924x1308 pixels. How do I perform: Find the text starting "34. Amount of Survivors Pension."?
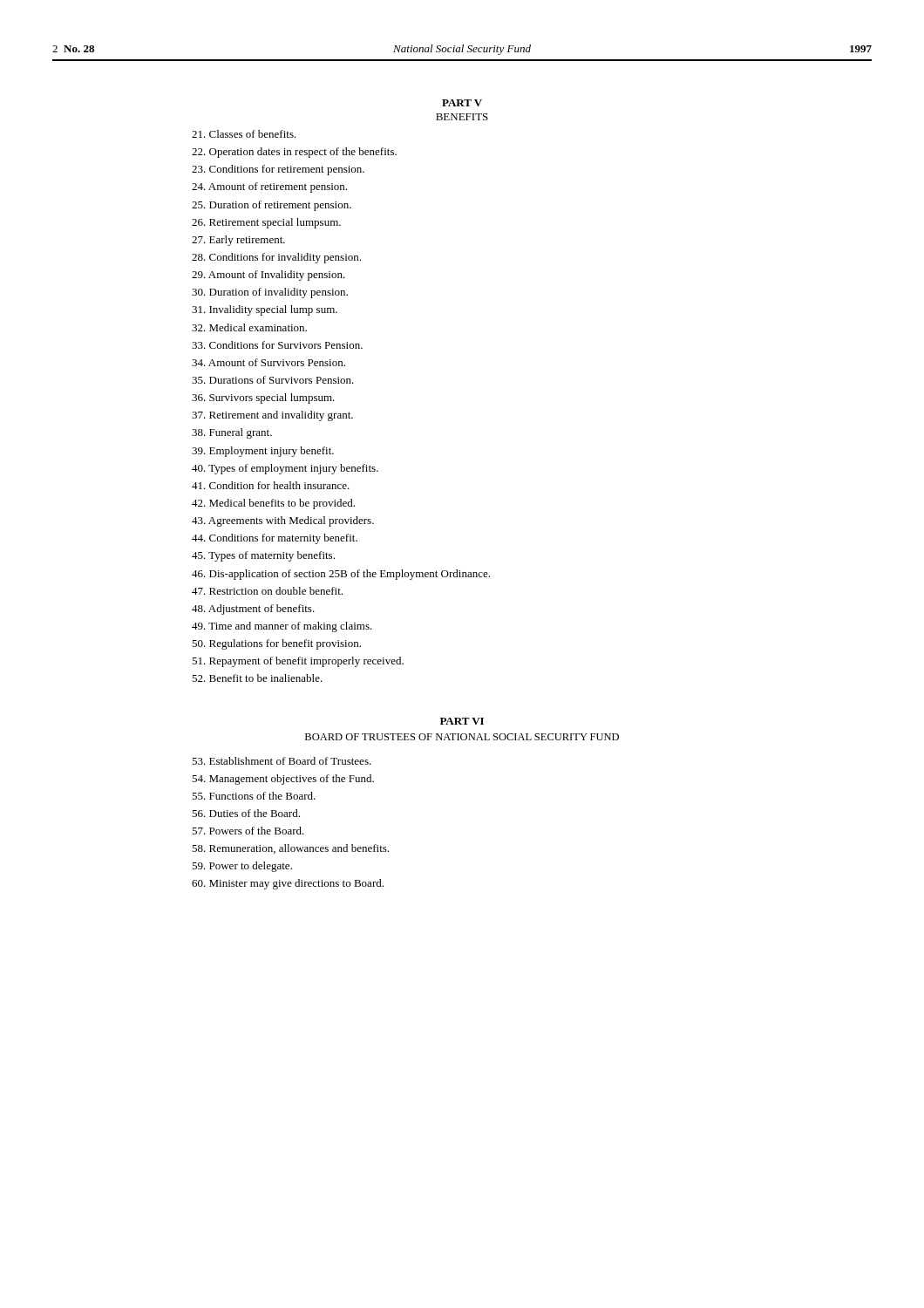tap(269, 362)
